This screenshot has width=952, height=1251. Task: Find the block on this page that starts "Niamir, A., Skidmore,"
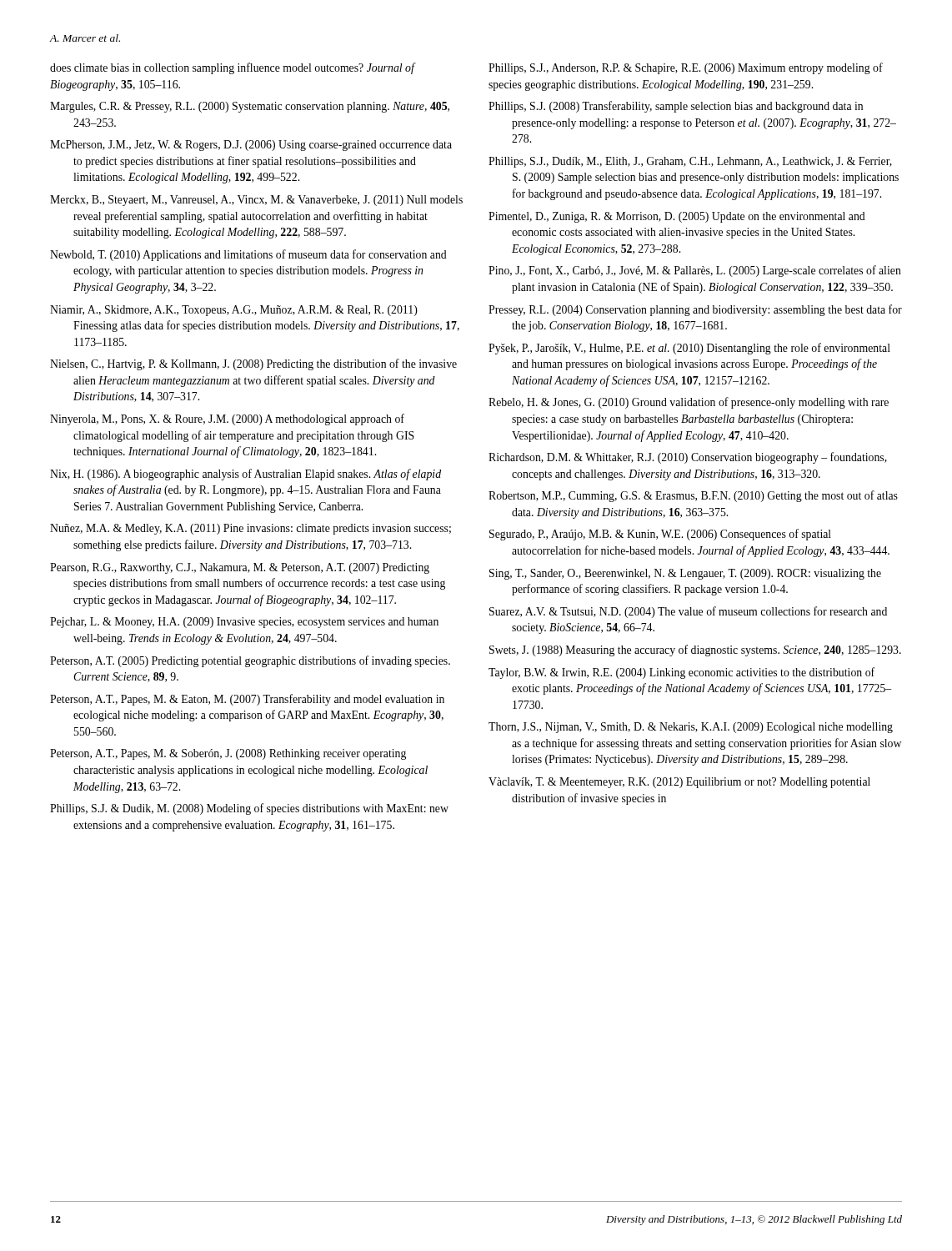pos(255,326)
